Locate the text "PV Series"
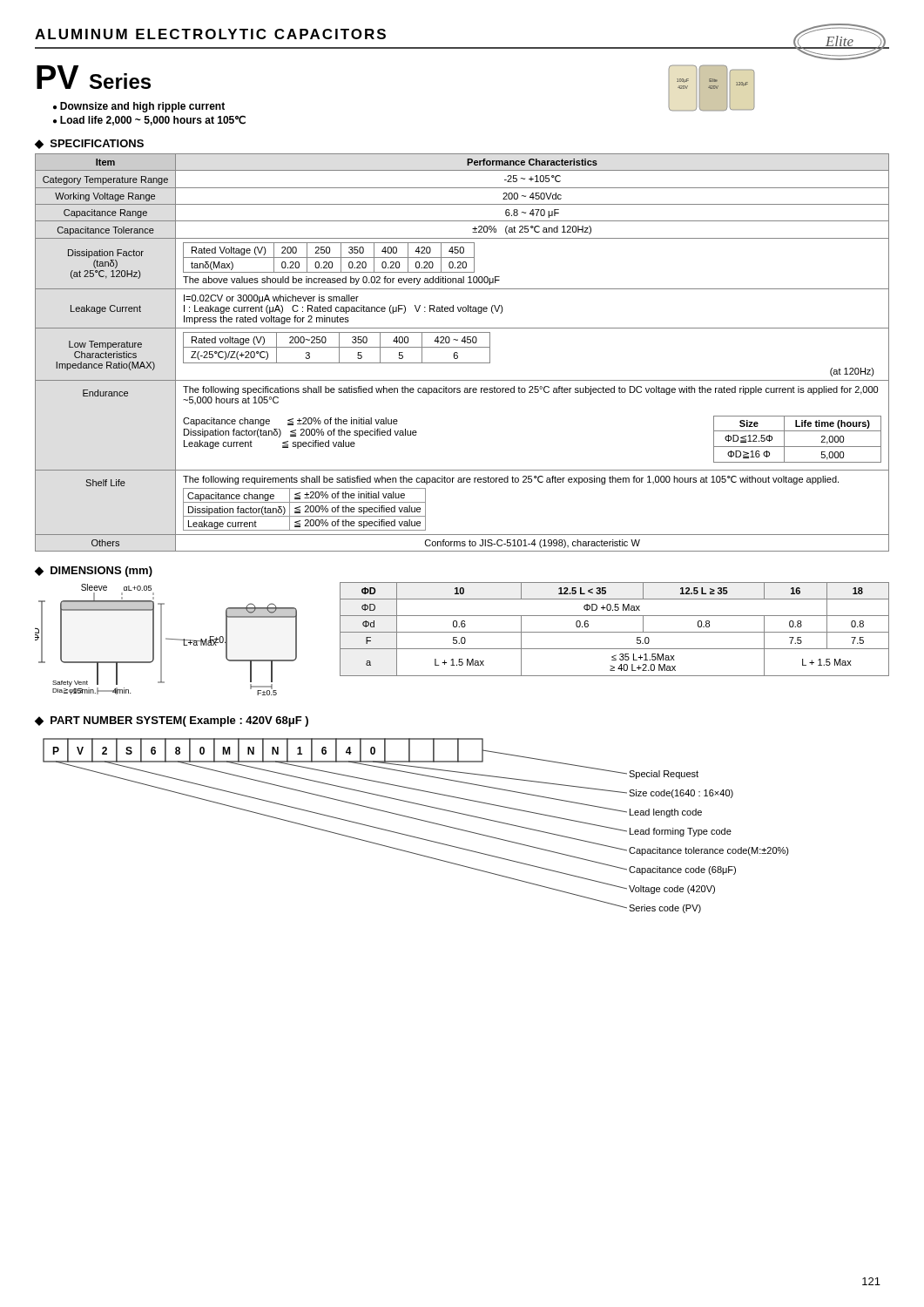The image size is (924, 1307). click(93, 78)
